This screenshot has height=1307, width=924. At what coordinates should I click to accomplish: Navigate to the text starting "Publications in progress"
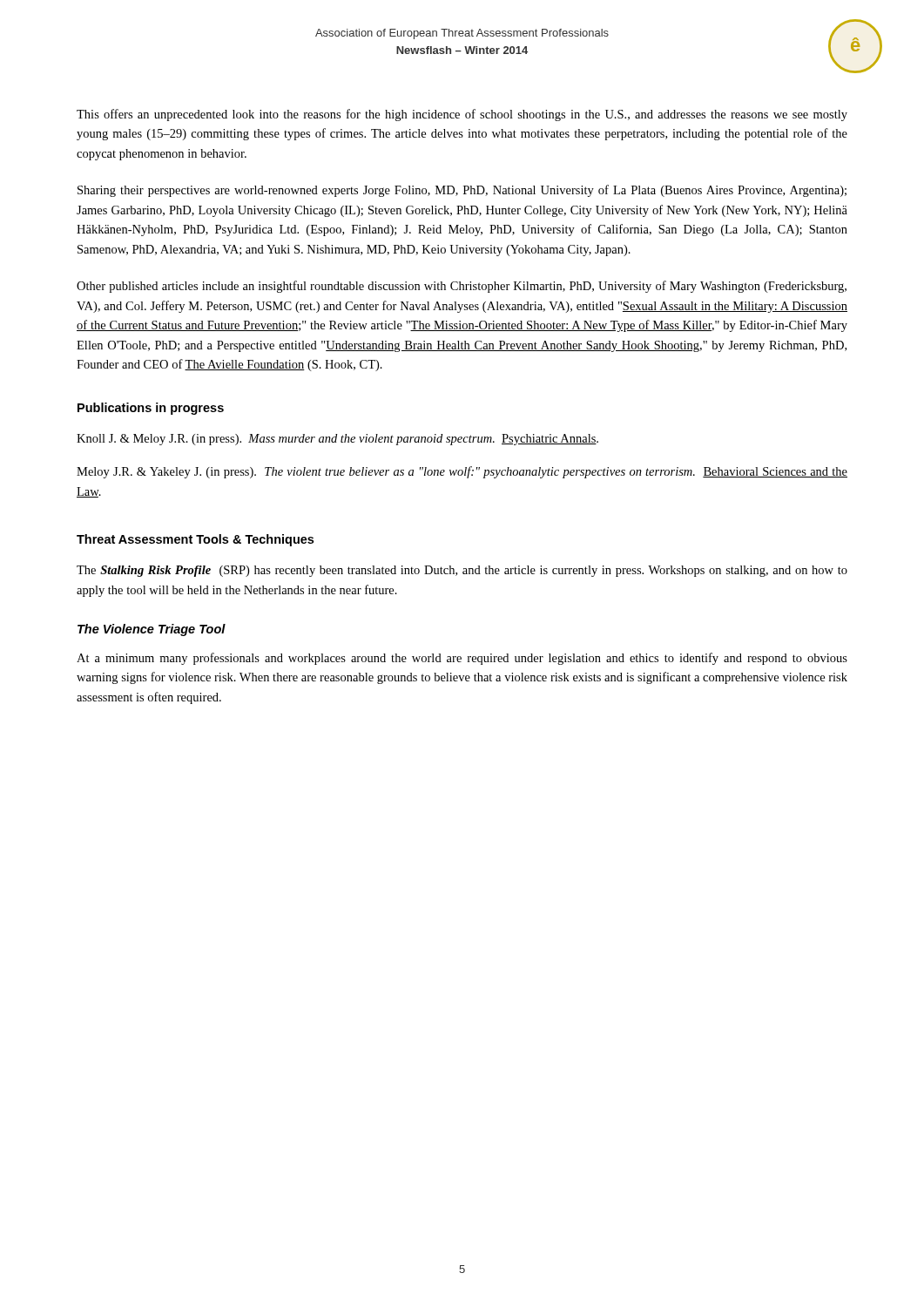coord(150,407)
